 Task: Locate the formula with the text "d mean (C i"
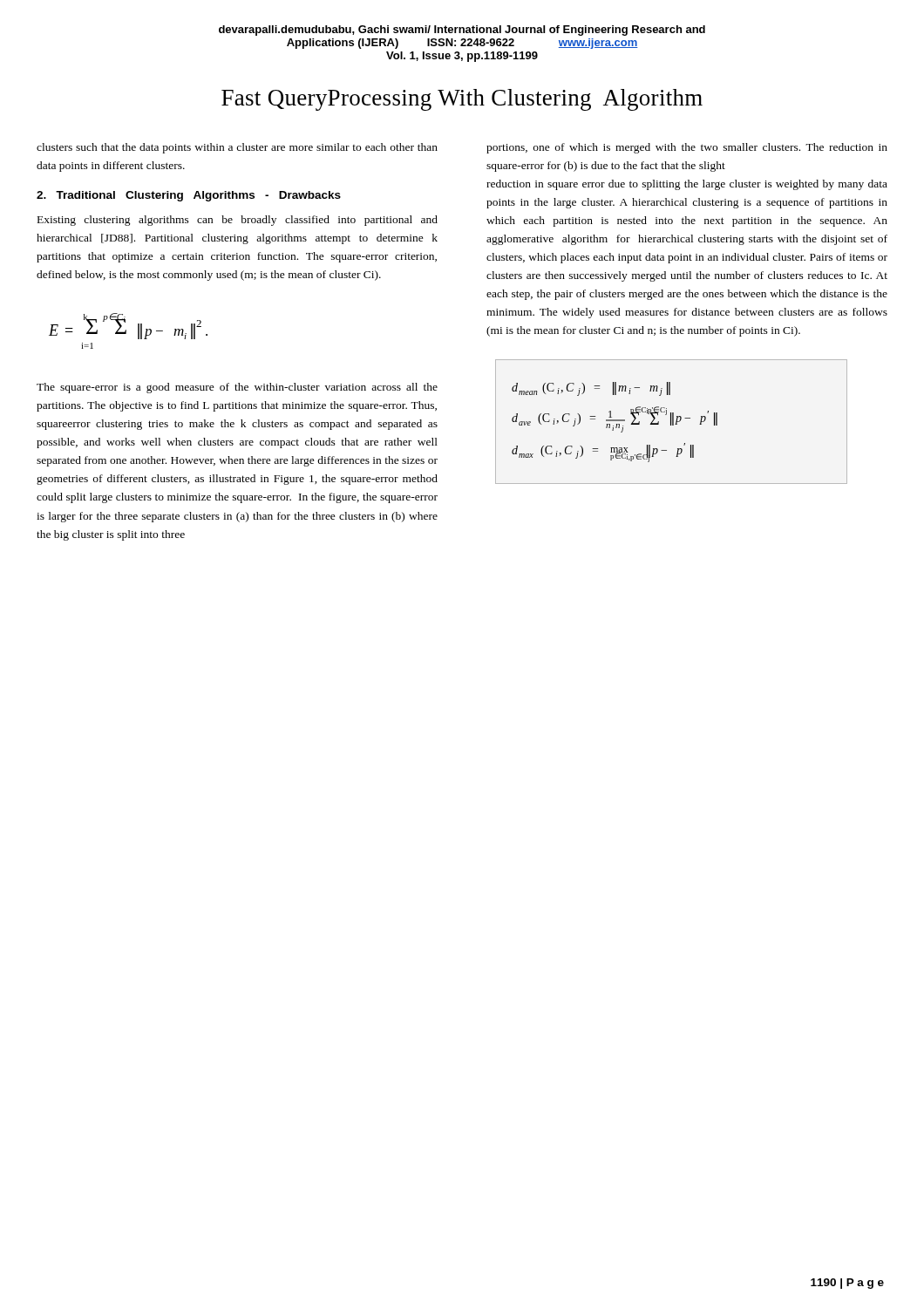coord(671,422)
